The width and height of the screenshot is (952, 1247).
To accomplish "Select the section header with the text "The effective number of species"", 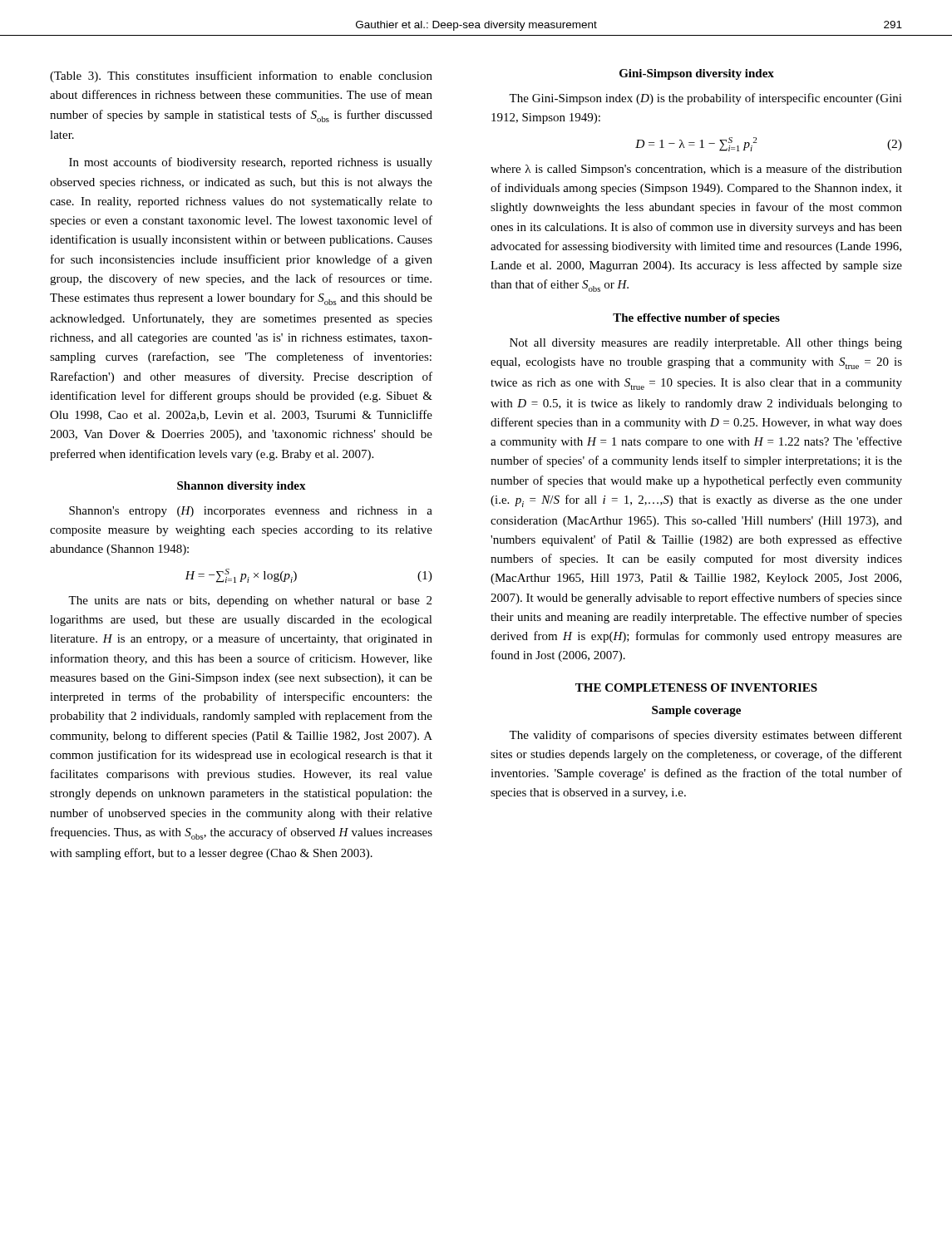I will (x=696, y=318).
